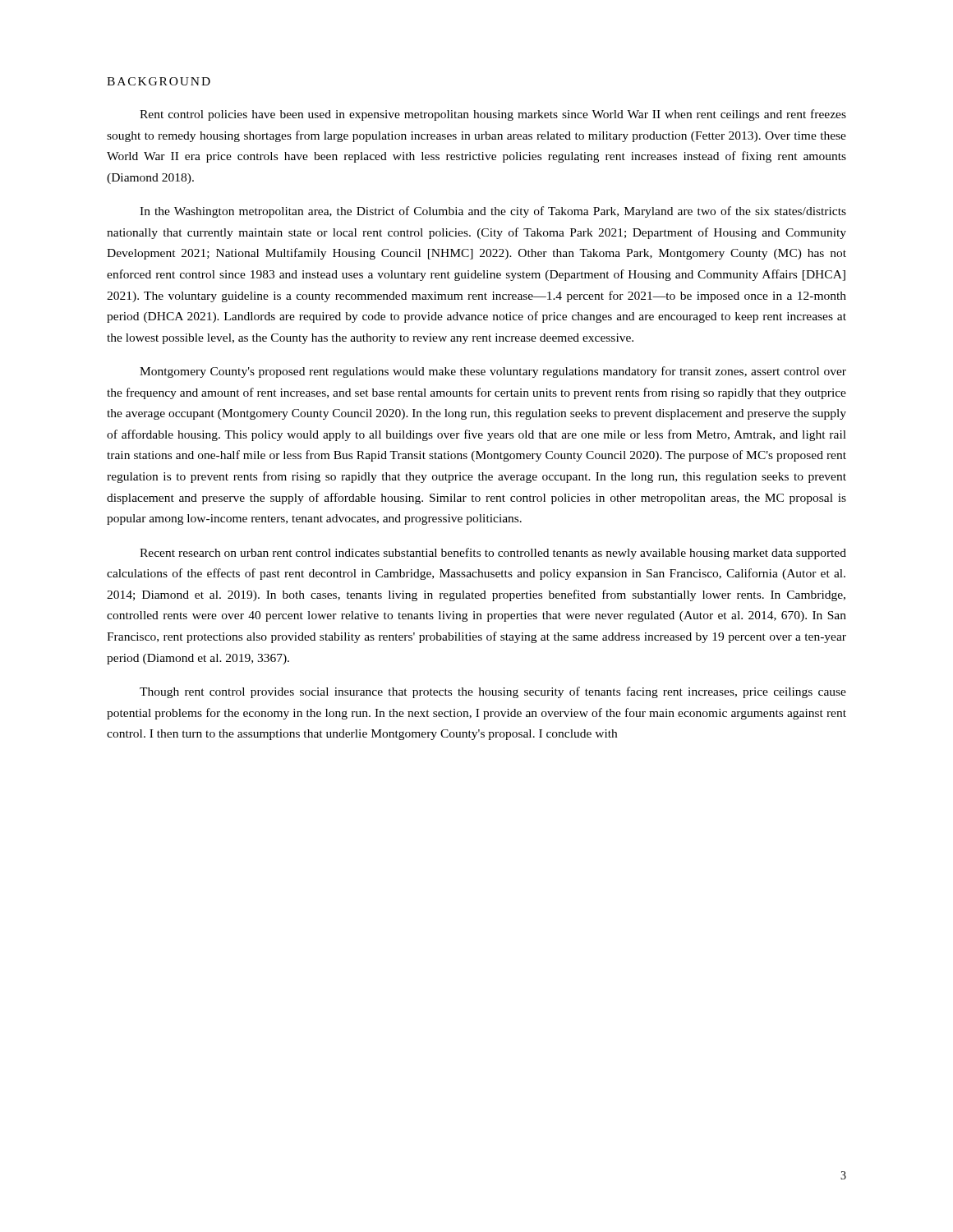Where is the passage that starts "Rent control policies have been used in expensive"?
Image resolution: width=953 pixels, height=1232 pixels.
[476, 424]
